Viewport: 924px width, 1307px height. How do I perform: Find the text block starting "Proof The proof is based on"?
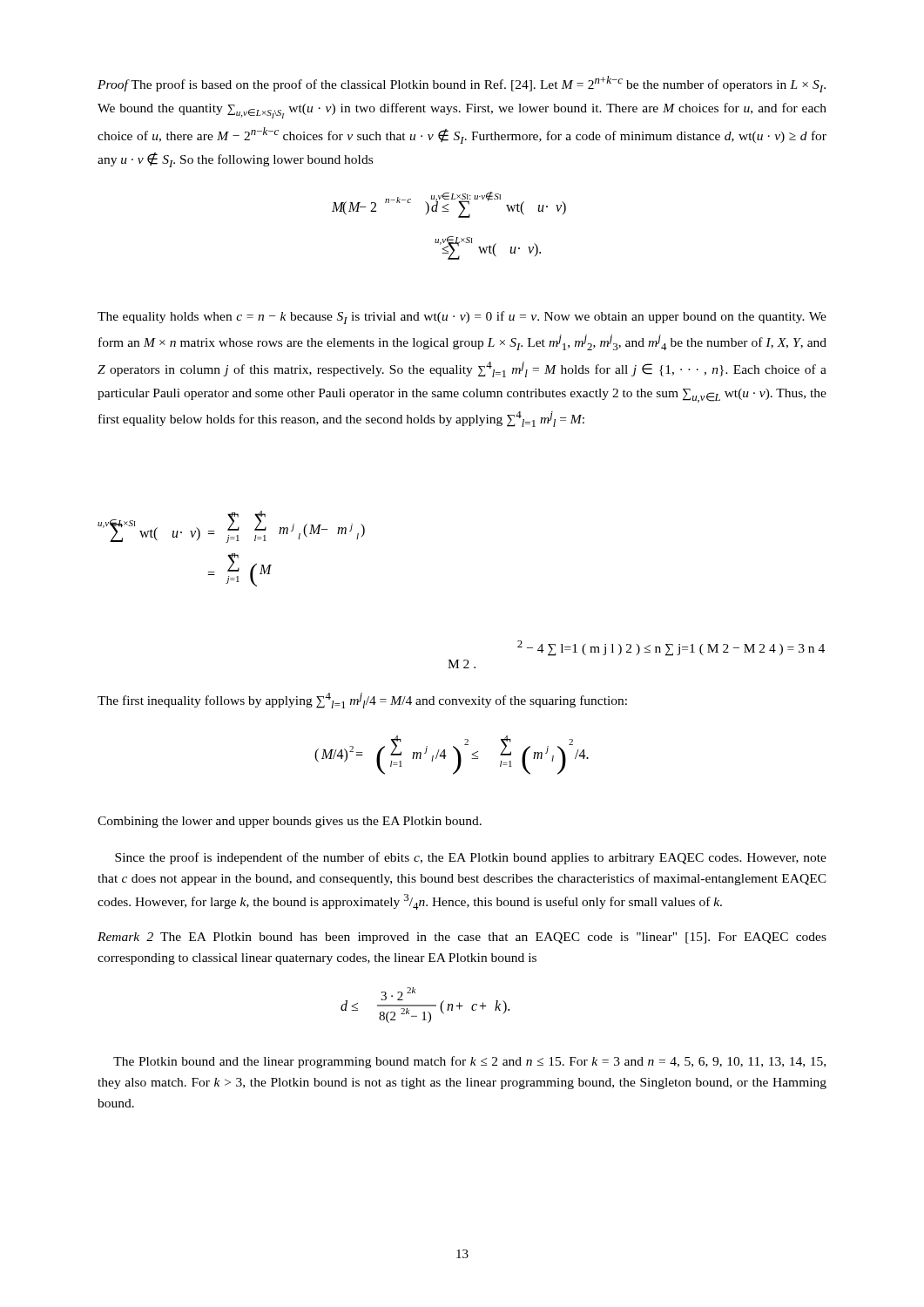click(x=462, y=122)
